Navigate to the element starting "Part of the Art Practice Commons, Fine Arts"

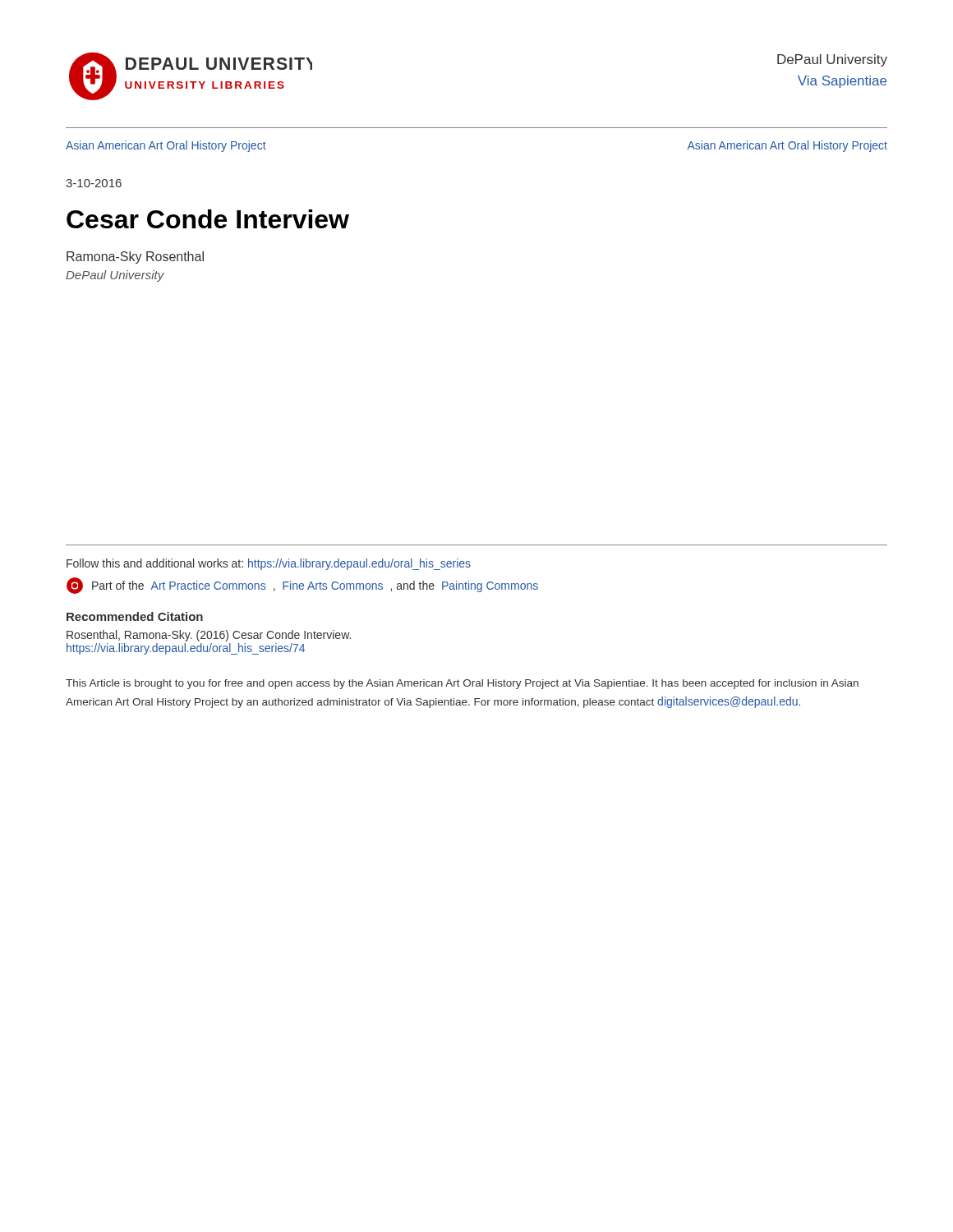[x=302, y=586]
